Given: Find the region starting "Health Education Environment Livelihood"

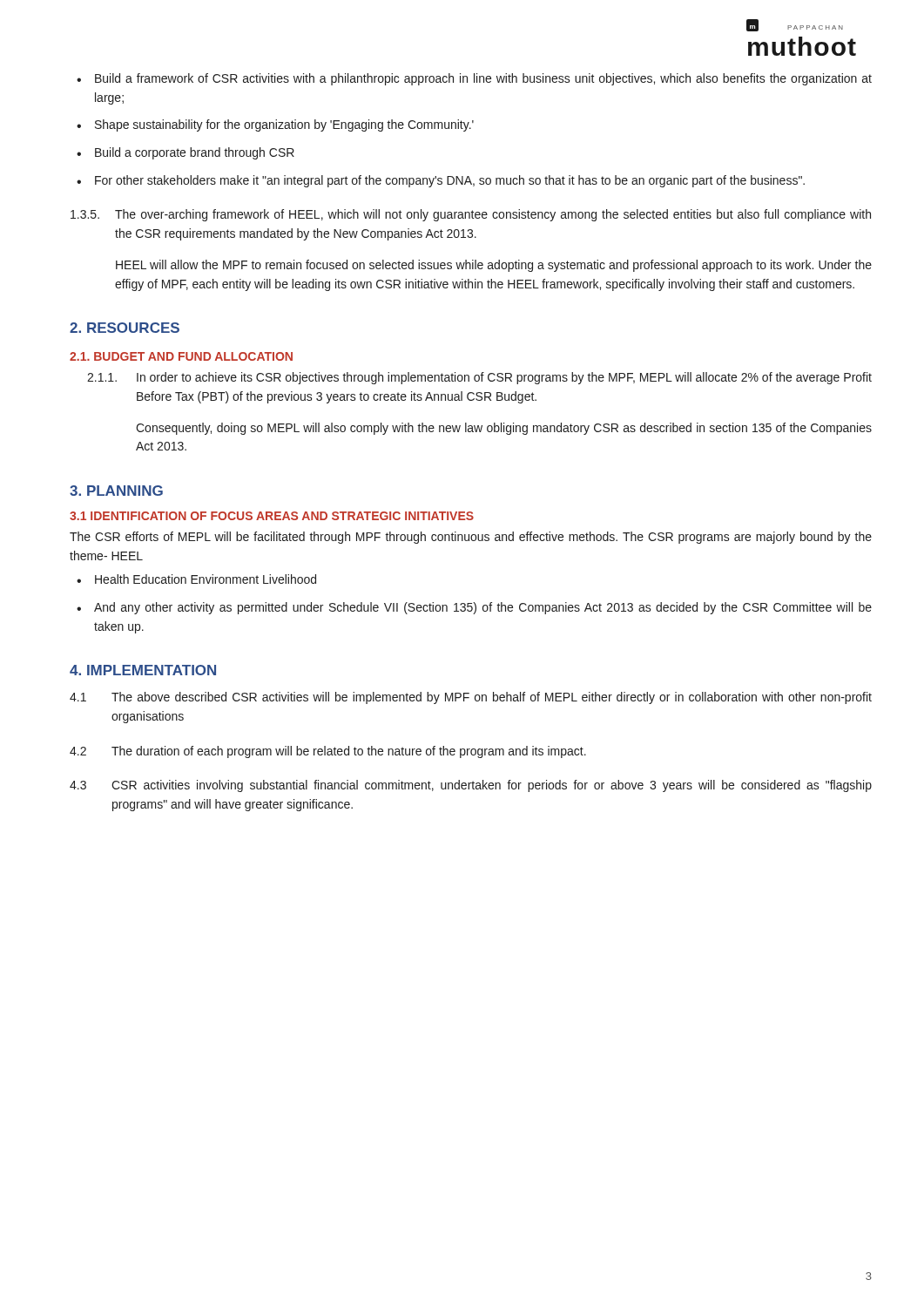Looking at the screenshot, I should coord(196,579).
